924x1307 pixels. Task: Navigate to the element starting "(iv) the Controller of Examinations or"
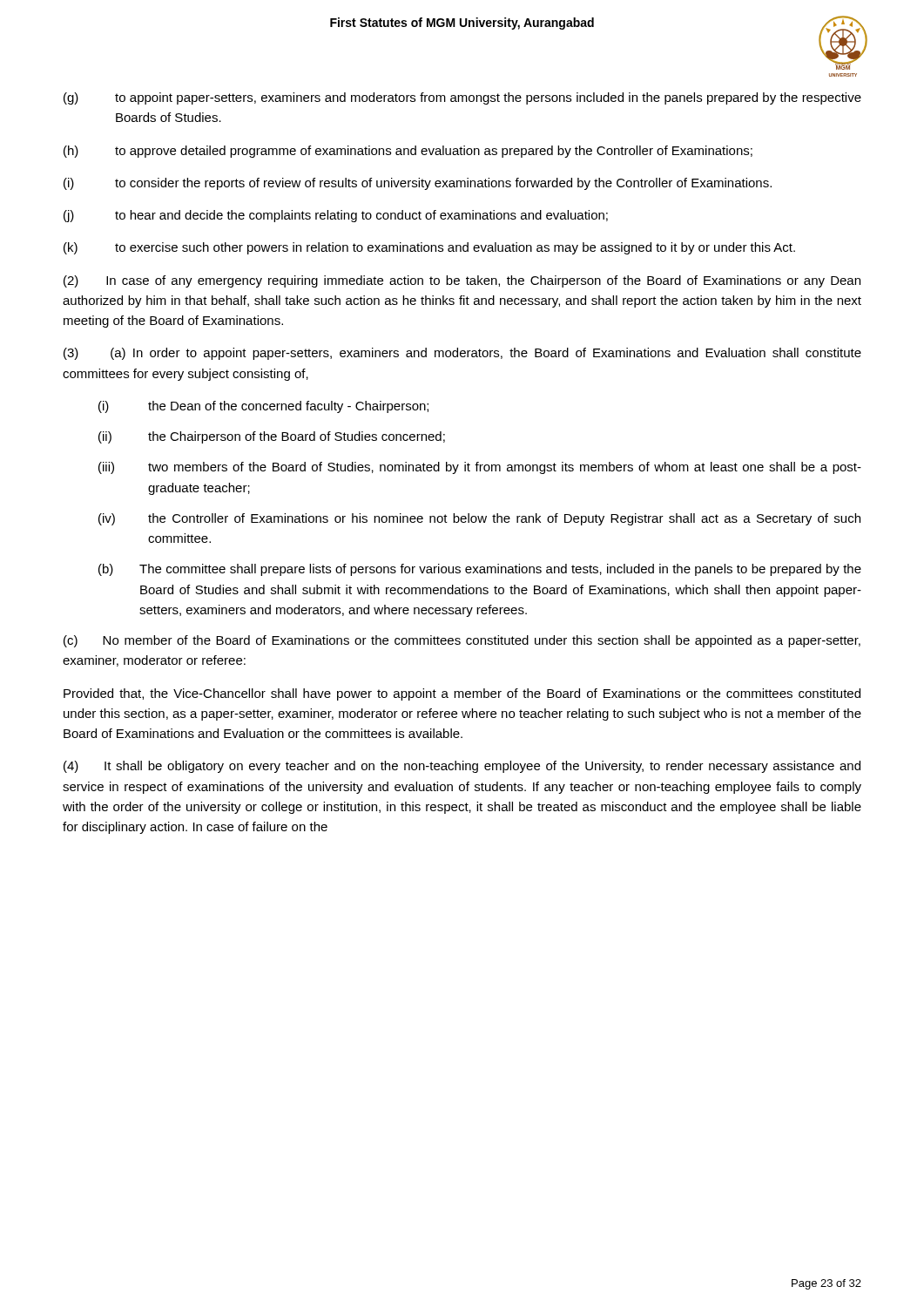(479, 528)
